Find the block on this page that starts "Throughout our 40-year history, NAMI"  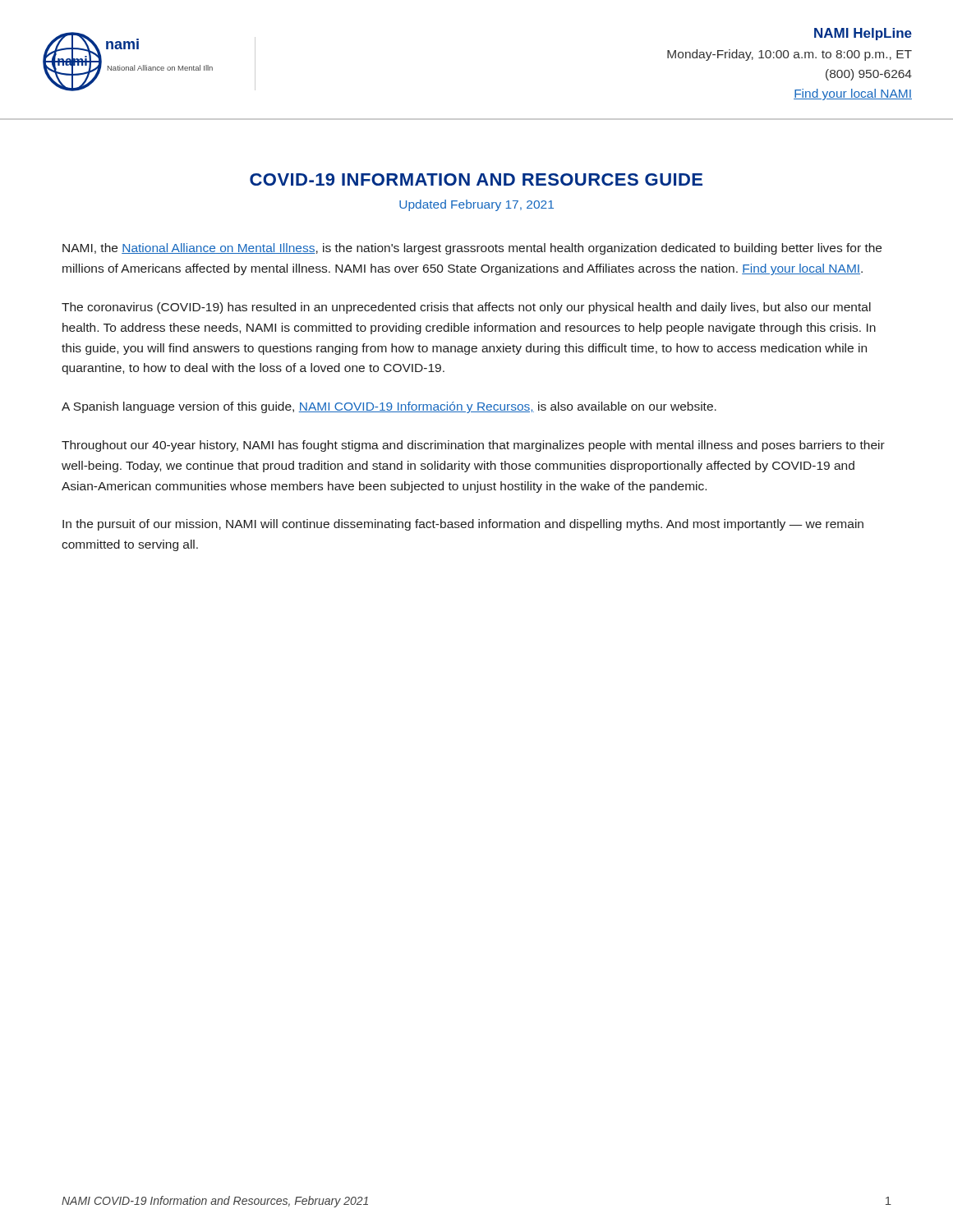[473, 465]
